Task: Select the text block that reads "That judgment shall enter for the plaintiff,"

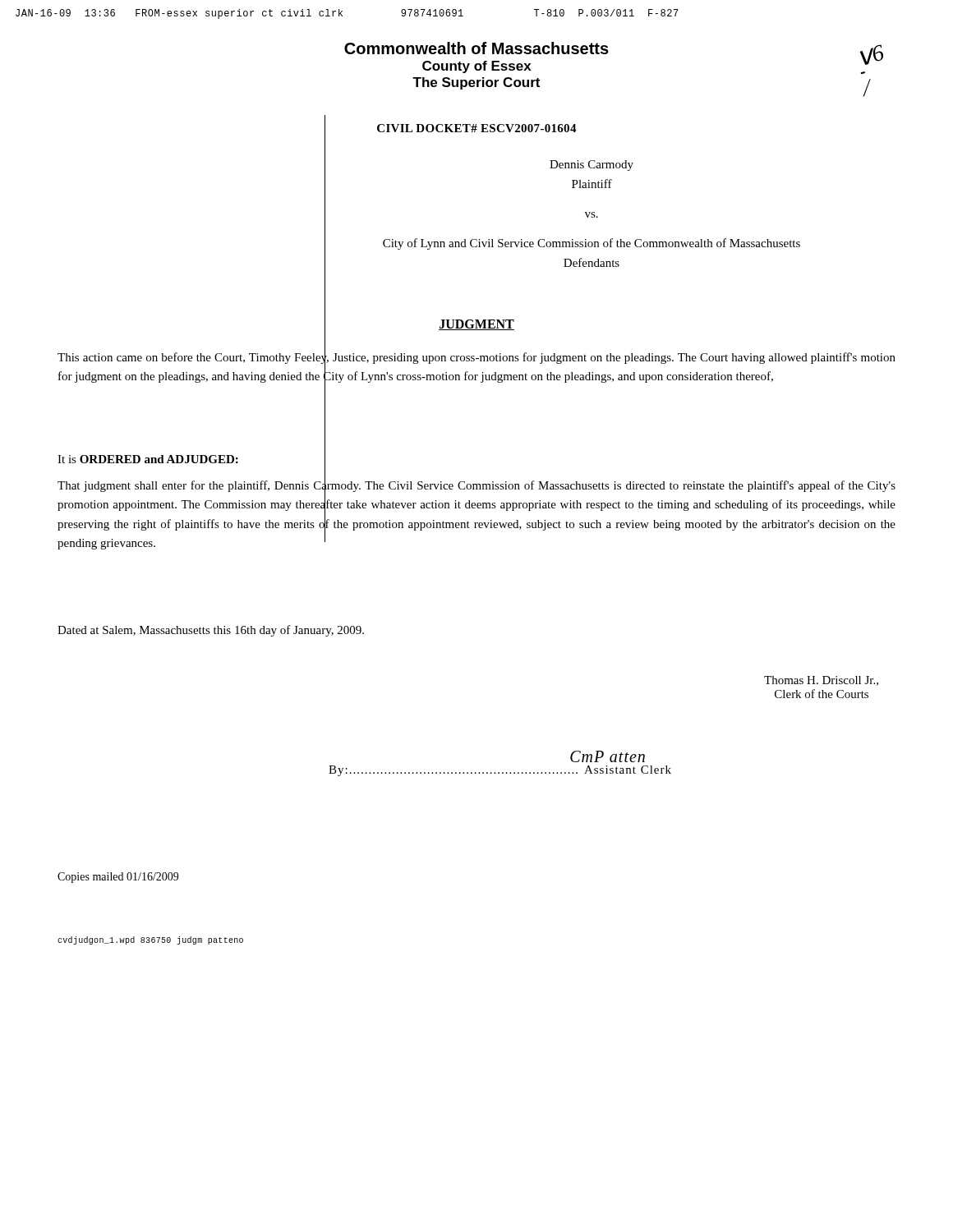Action: coord(476,514)
